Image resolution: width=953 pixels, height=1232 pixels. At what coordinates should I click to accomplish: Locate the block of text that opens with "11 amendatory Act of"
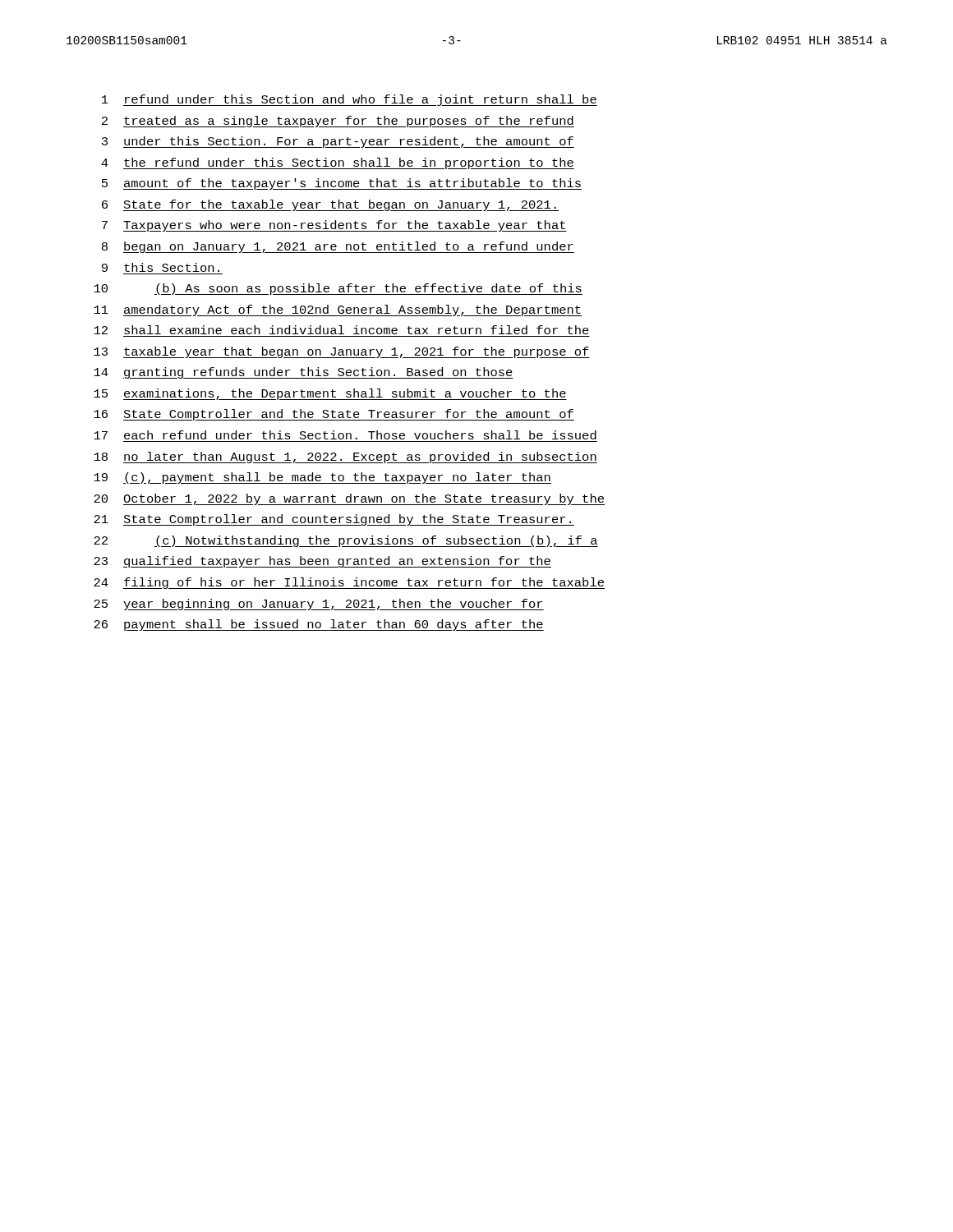pos(476,311)
